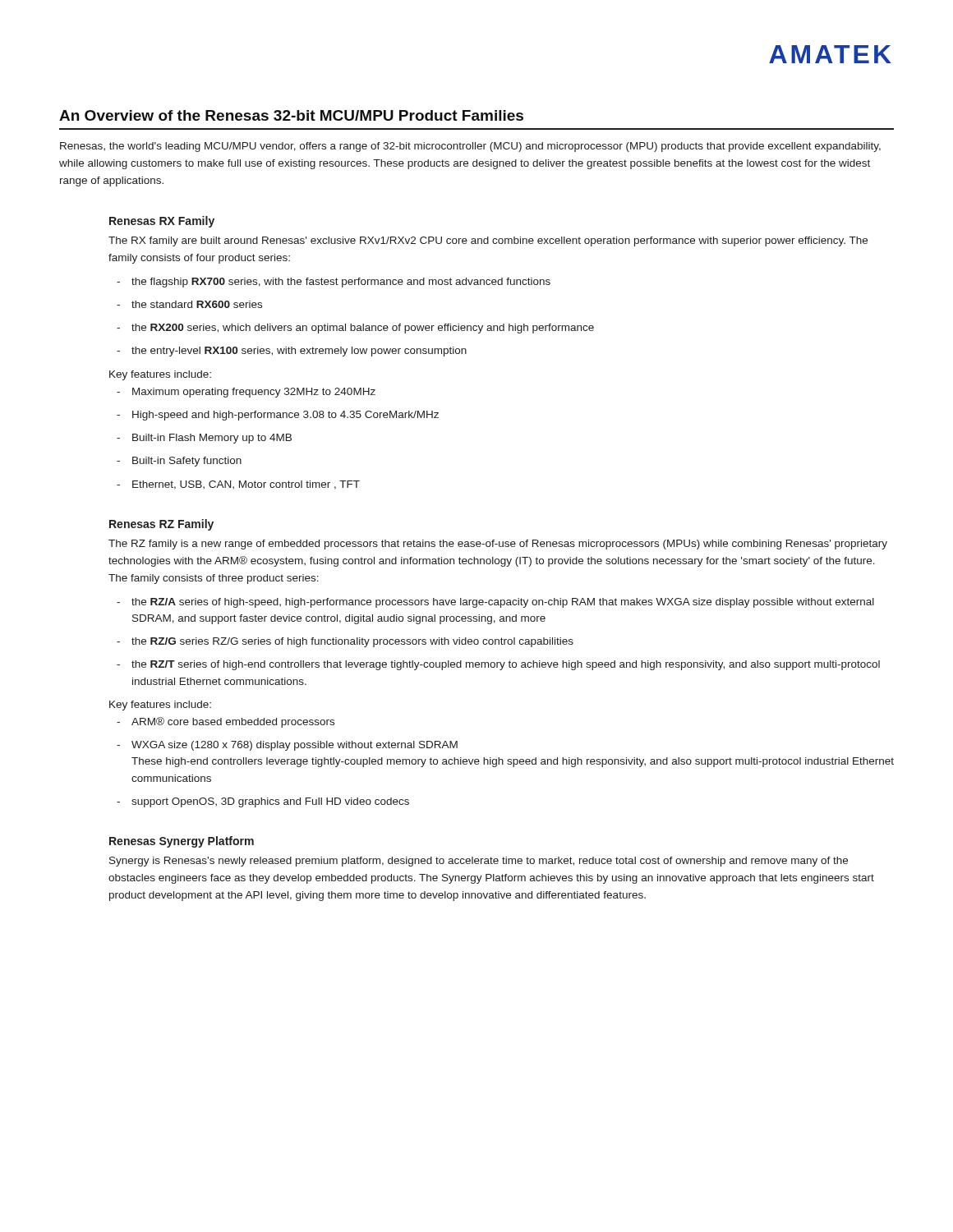Click on the element starting "the RZ/T series of high-end controllers that"

(x=501, y=673)
